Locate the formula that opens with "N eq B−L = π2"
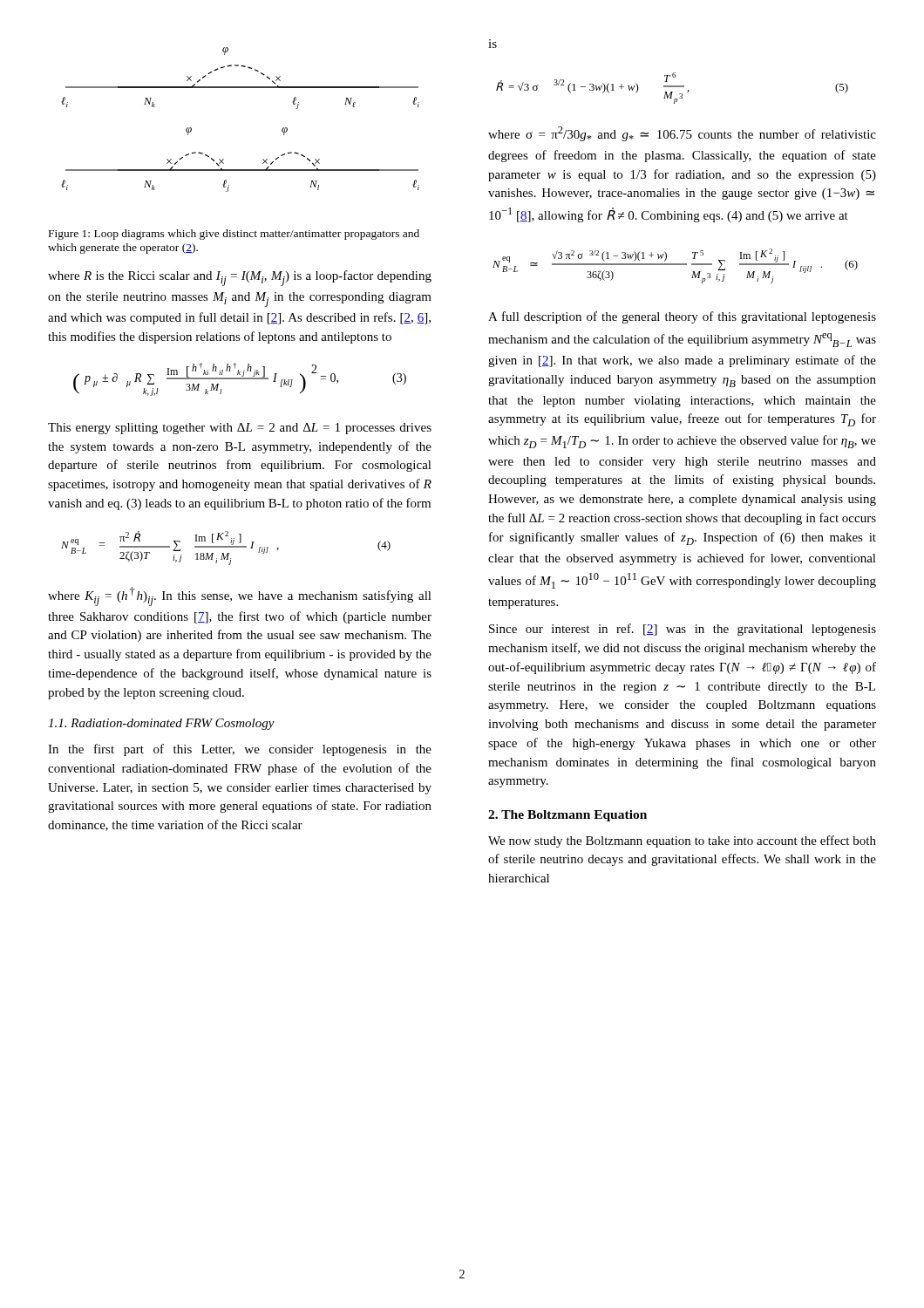 pyautogui.click(x=240, y=547)
